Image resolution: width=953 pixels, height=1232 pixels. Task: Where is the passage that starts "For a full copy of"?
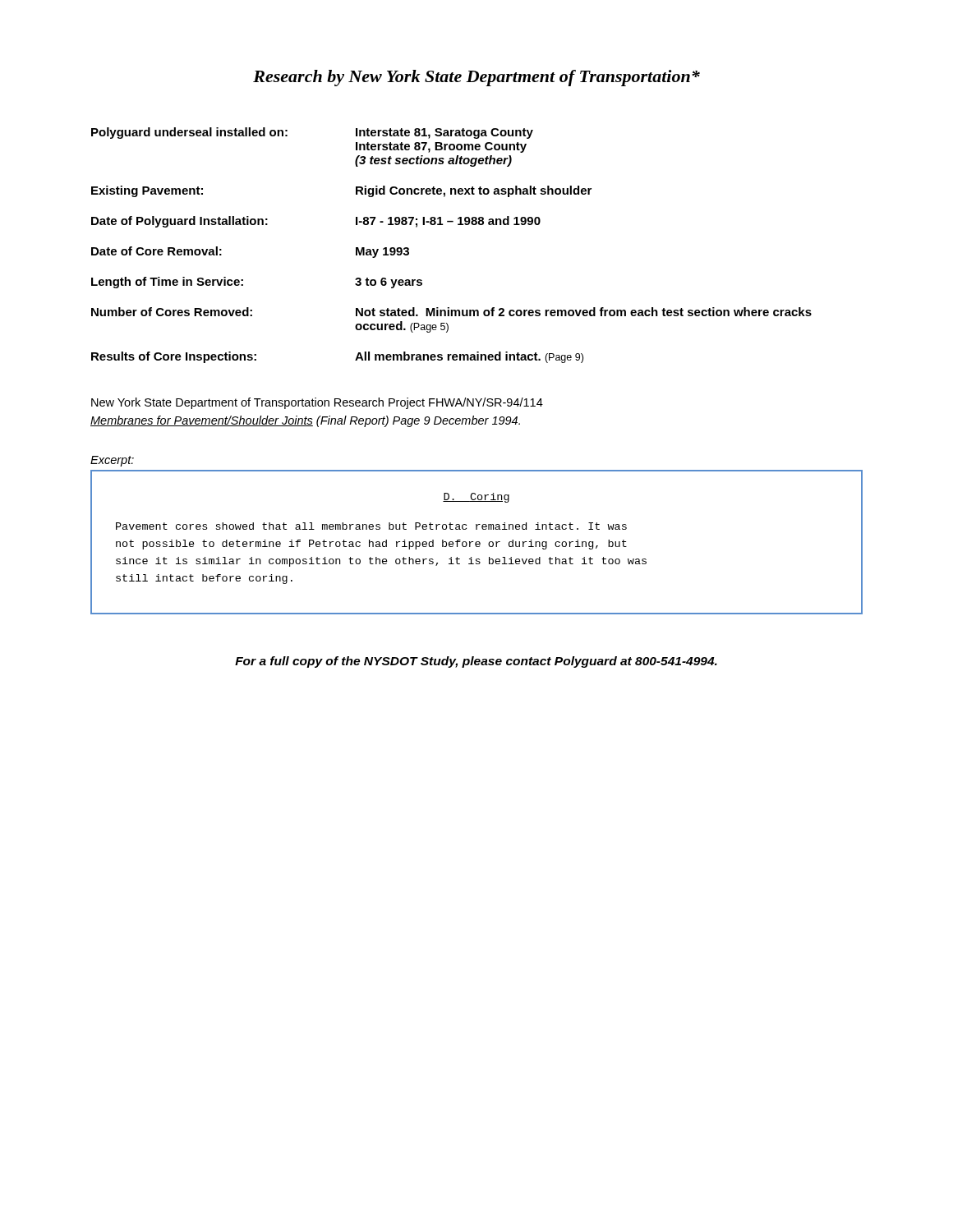(x=476, y=661)
